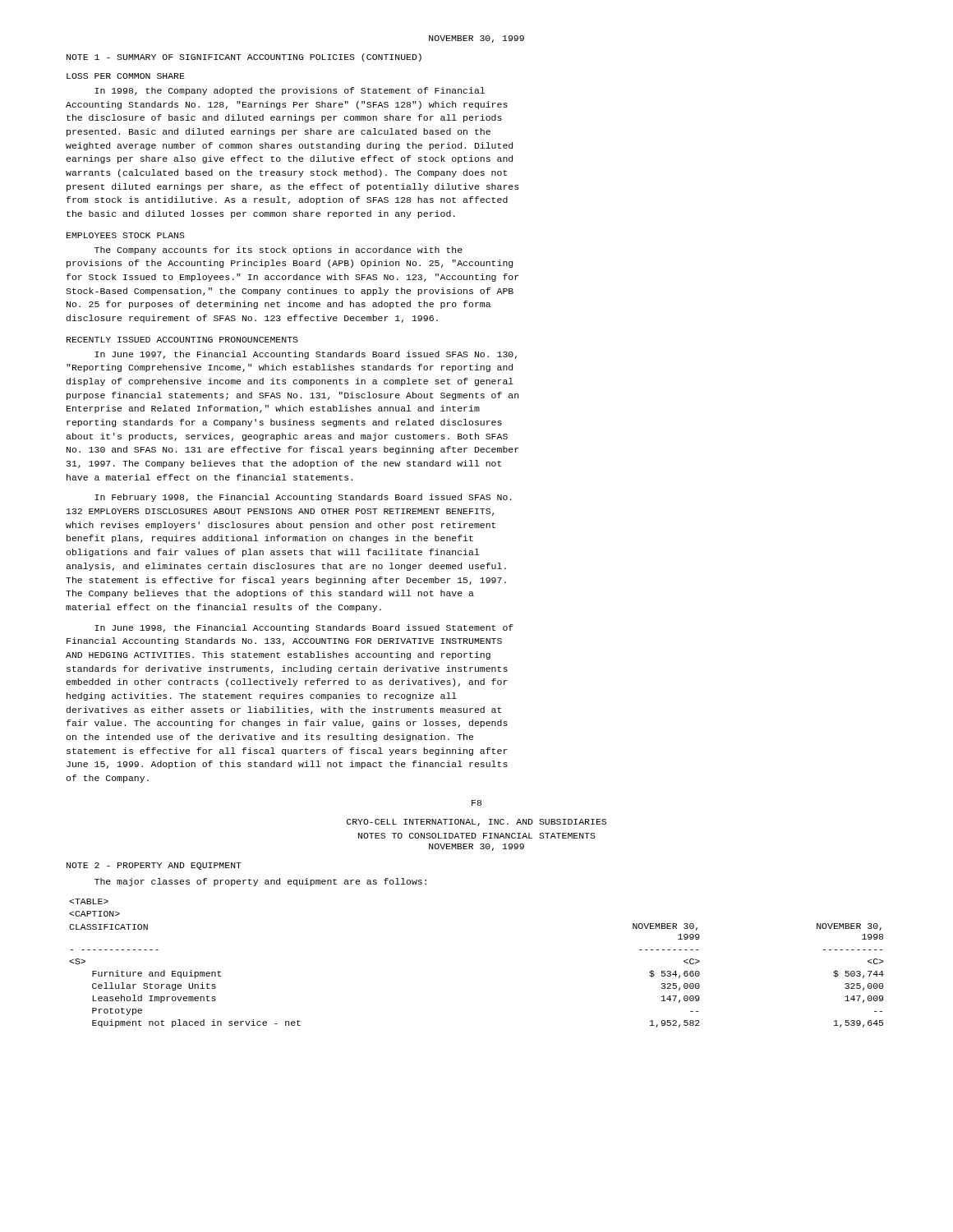Locate the section header containing "NOTE 1 - SUMMARY OF"
The height and width of the screenshot is (1232, 953).
(244, 57)
